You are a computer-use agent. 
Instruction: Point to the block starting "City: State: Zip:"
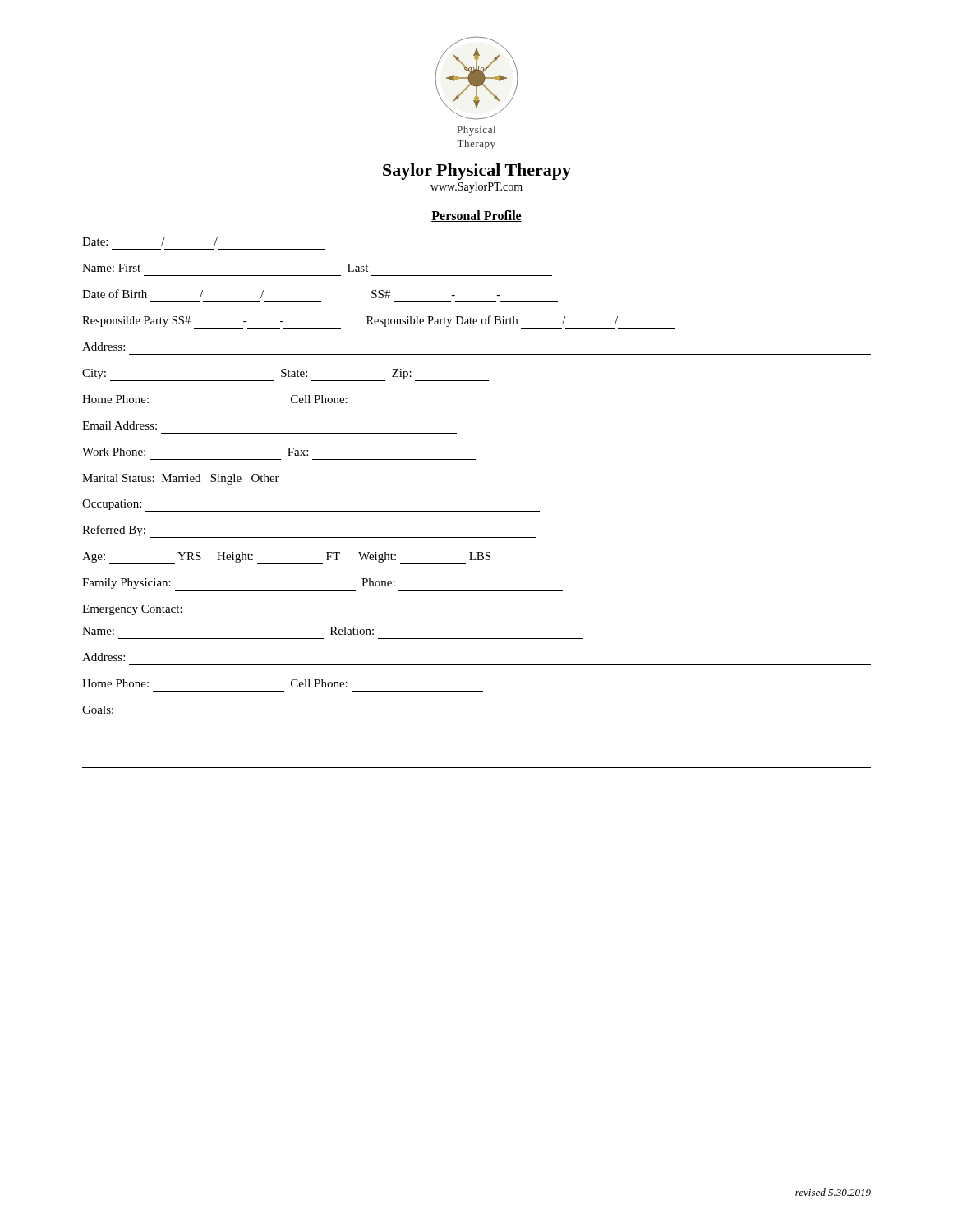286,374
